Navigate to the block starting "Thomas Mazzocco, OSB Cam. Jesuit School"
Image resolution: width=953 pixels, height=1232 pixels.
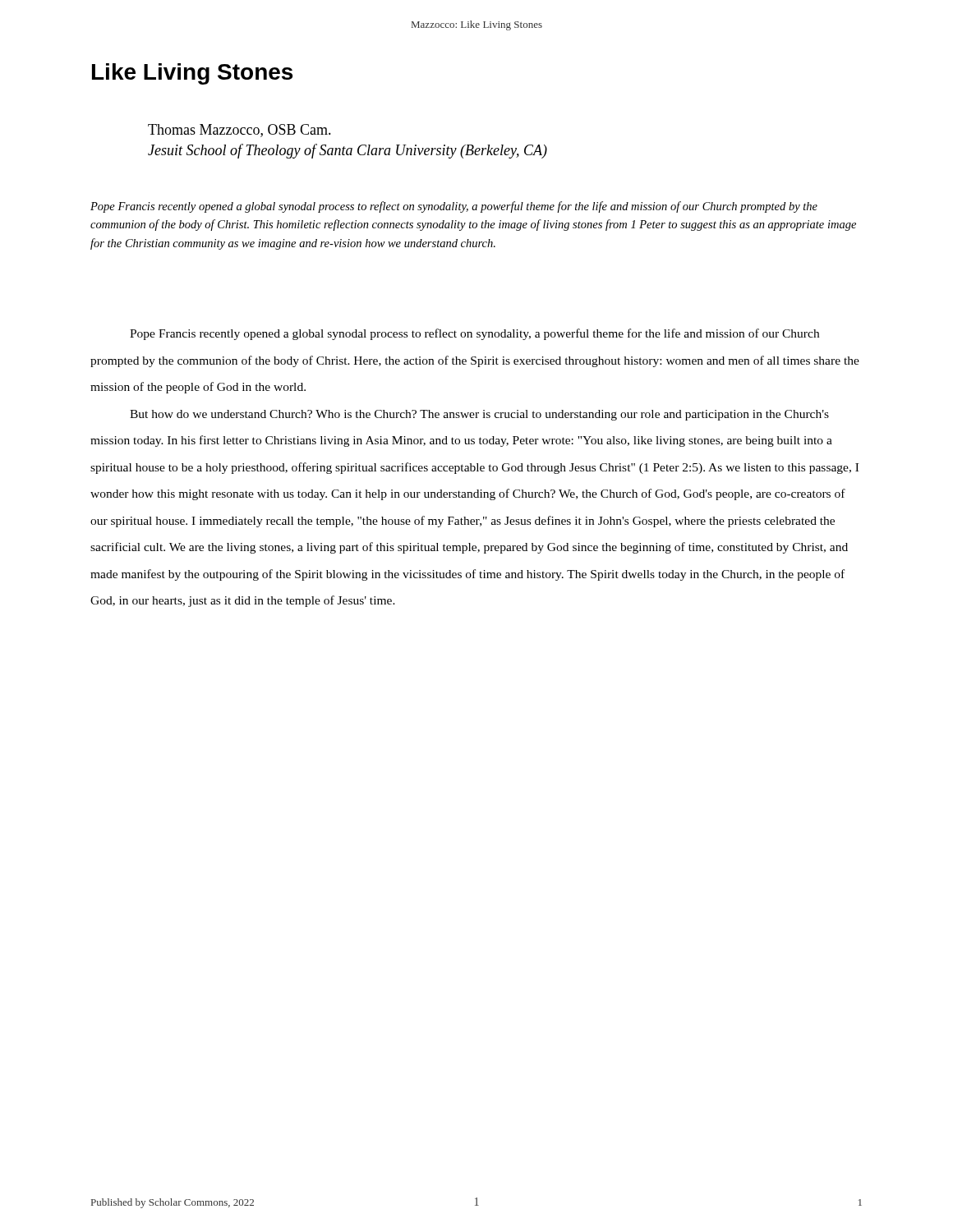click(505, 140)
